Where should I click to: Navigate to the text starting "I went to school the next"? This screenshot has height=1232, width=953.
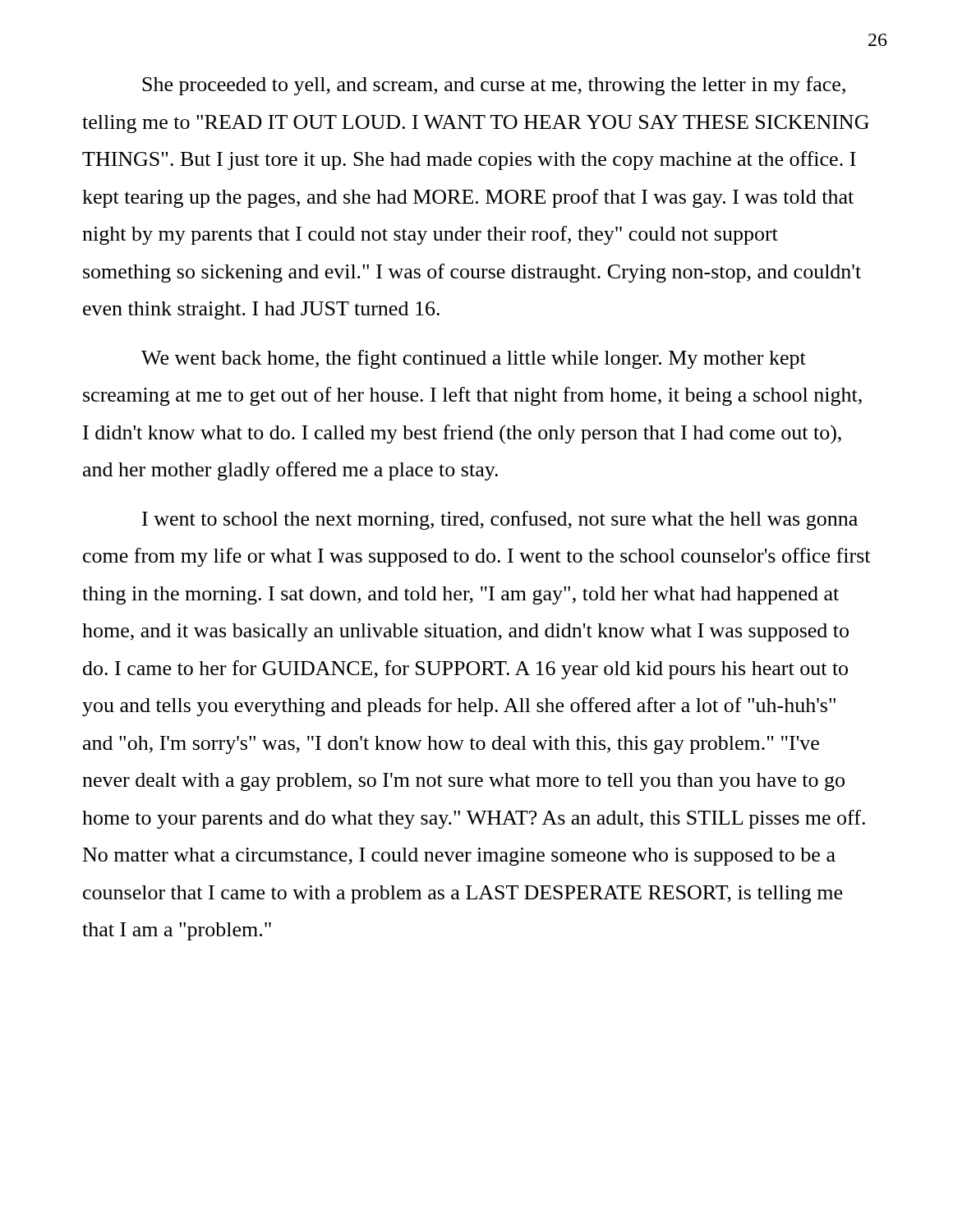(x=476, y=724)
